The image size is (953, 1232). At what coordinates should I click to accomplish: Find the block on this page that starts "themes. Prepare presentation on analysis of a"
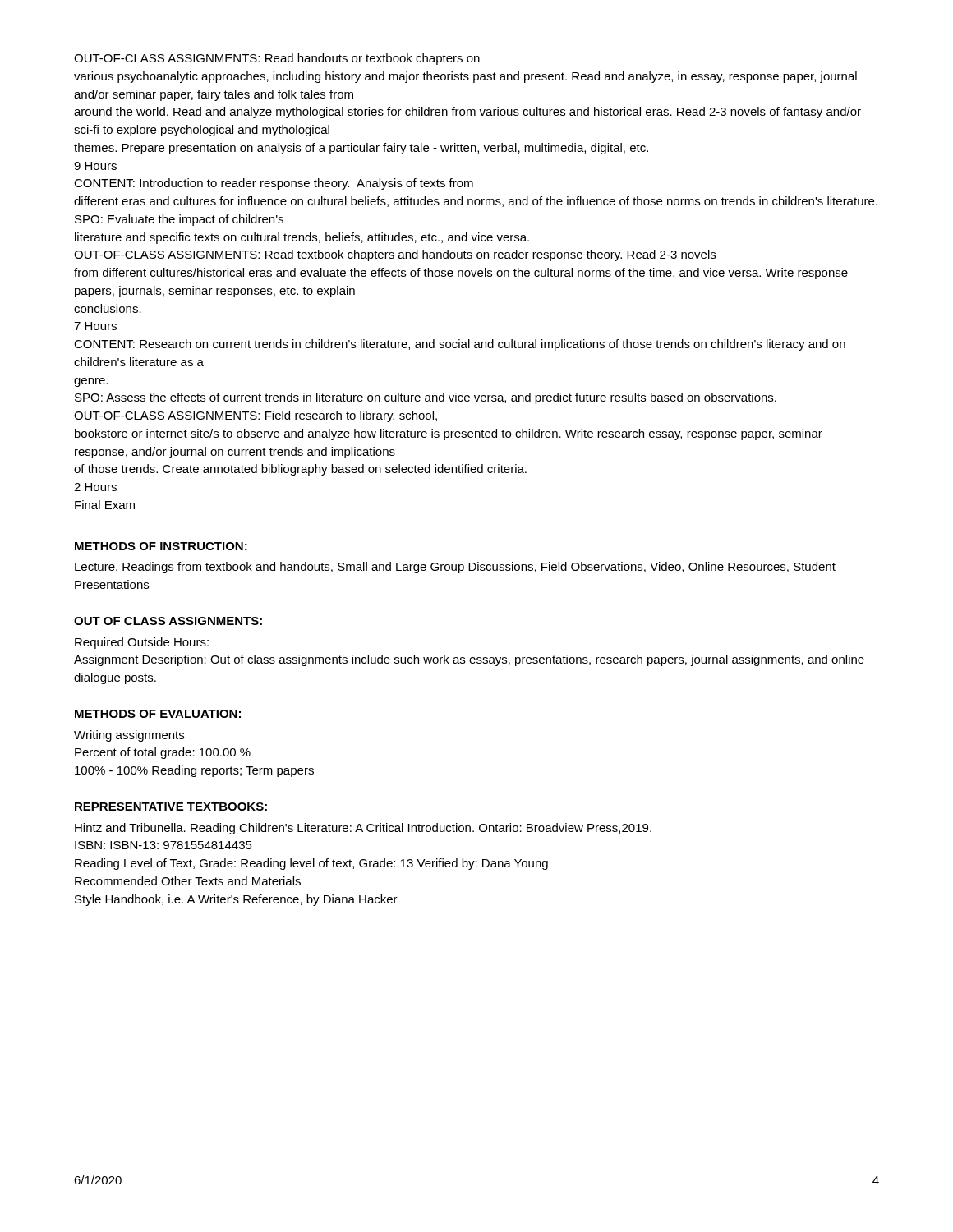point(362,147)
